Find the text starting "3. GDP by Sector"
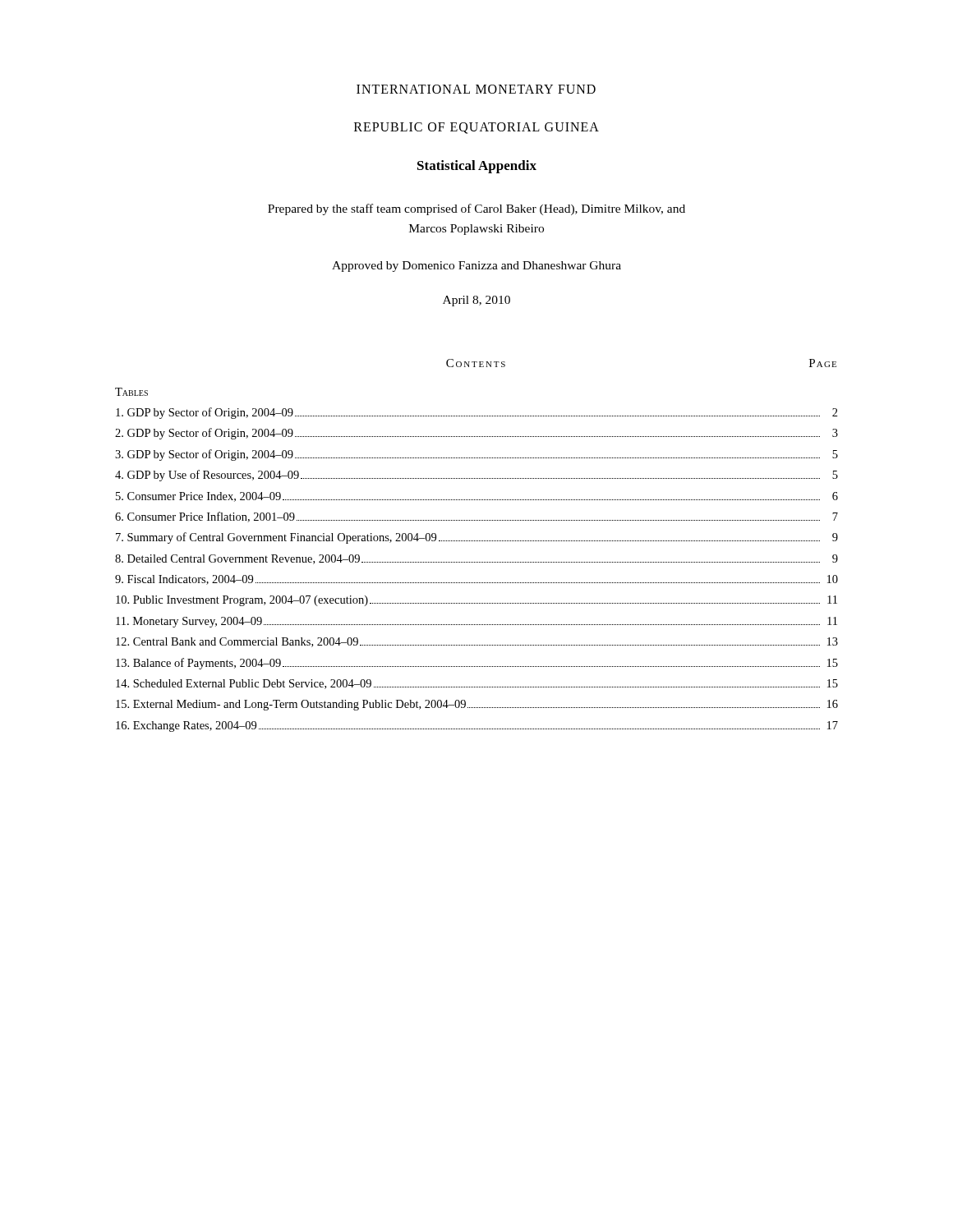The width and height of the screenshot is (953, 1232). click(476, 455)
